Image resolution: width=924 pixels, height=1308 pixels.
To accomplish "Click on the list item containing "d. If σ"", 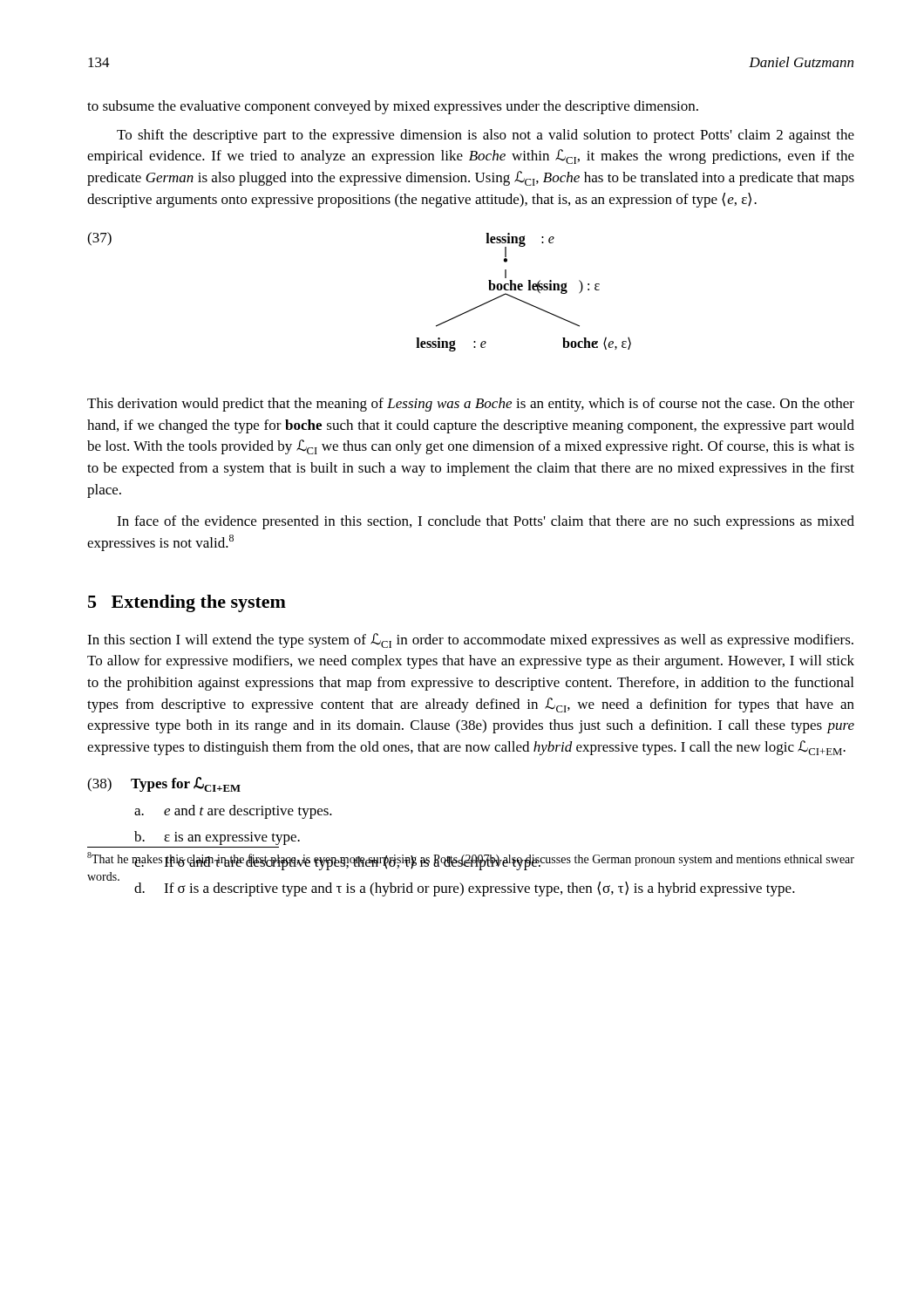I will click(491, 889).
